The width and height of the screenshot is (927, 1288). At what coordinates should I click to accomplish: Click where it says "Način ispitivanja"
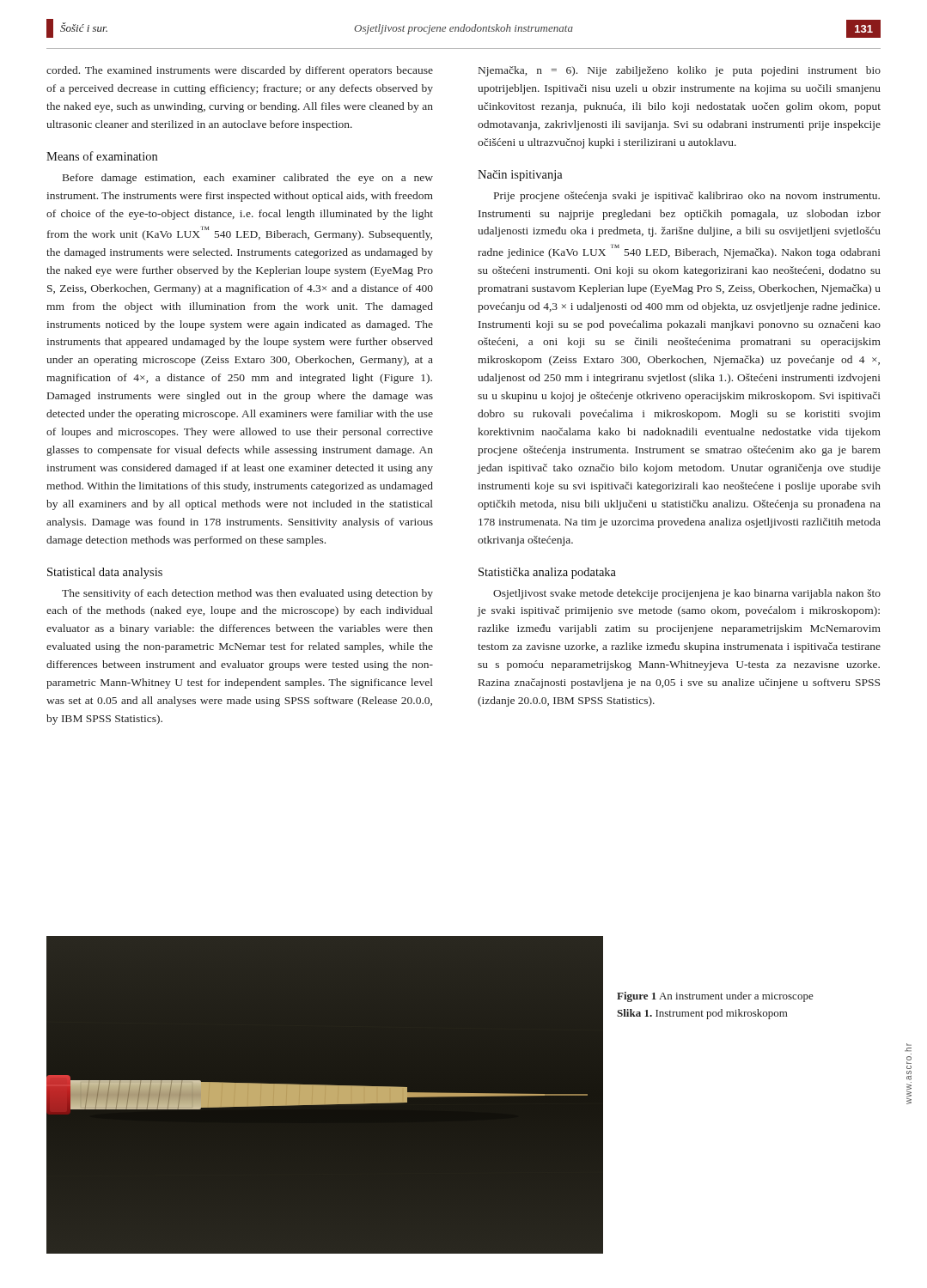tap(520, 176)
